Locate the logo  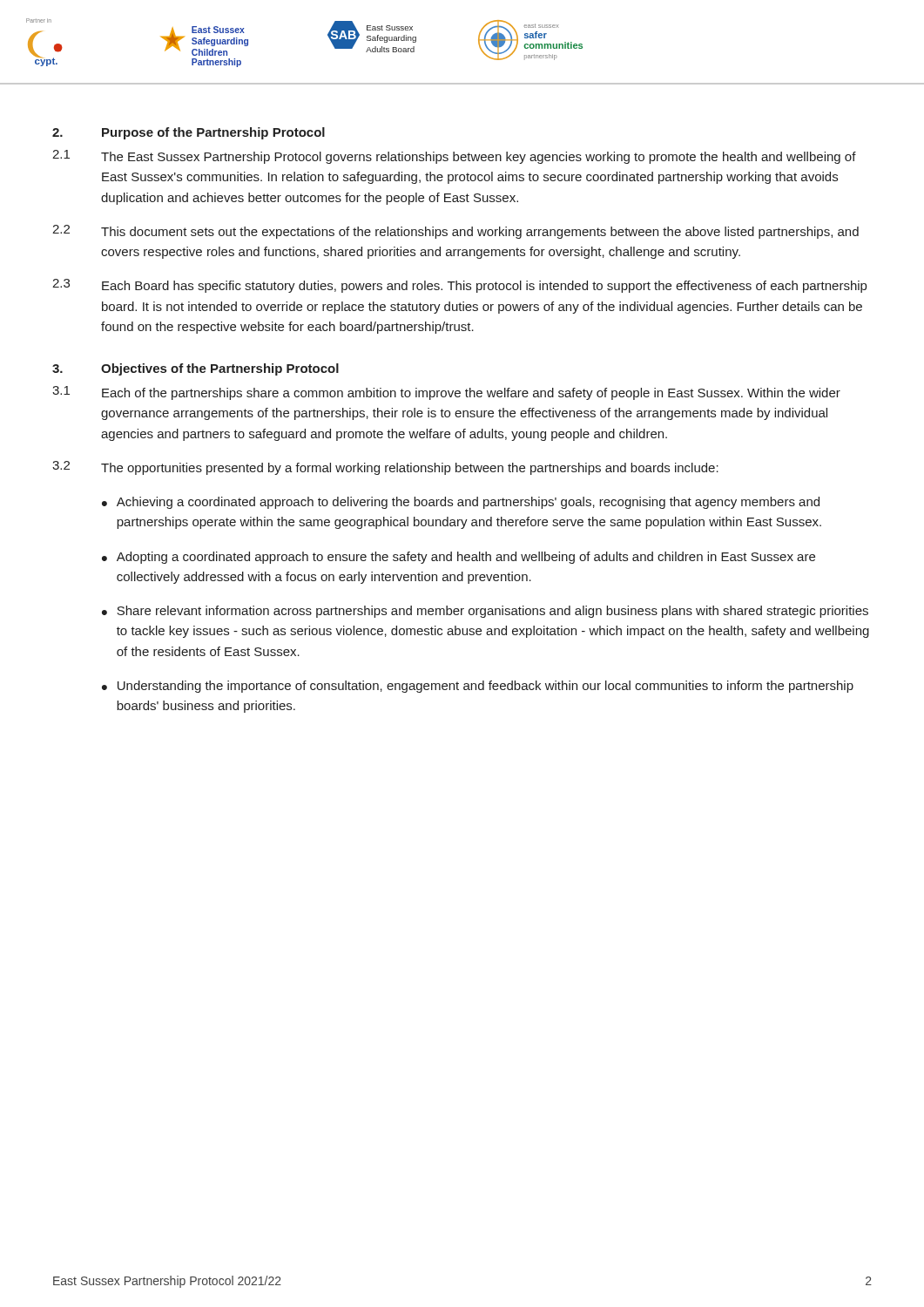[462, 42]
